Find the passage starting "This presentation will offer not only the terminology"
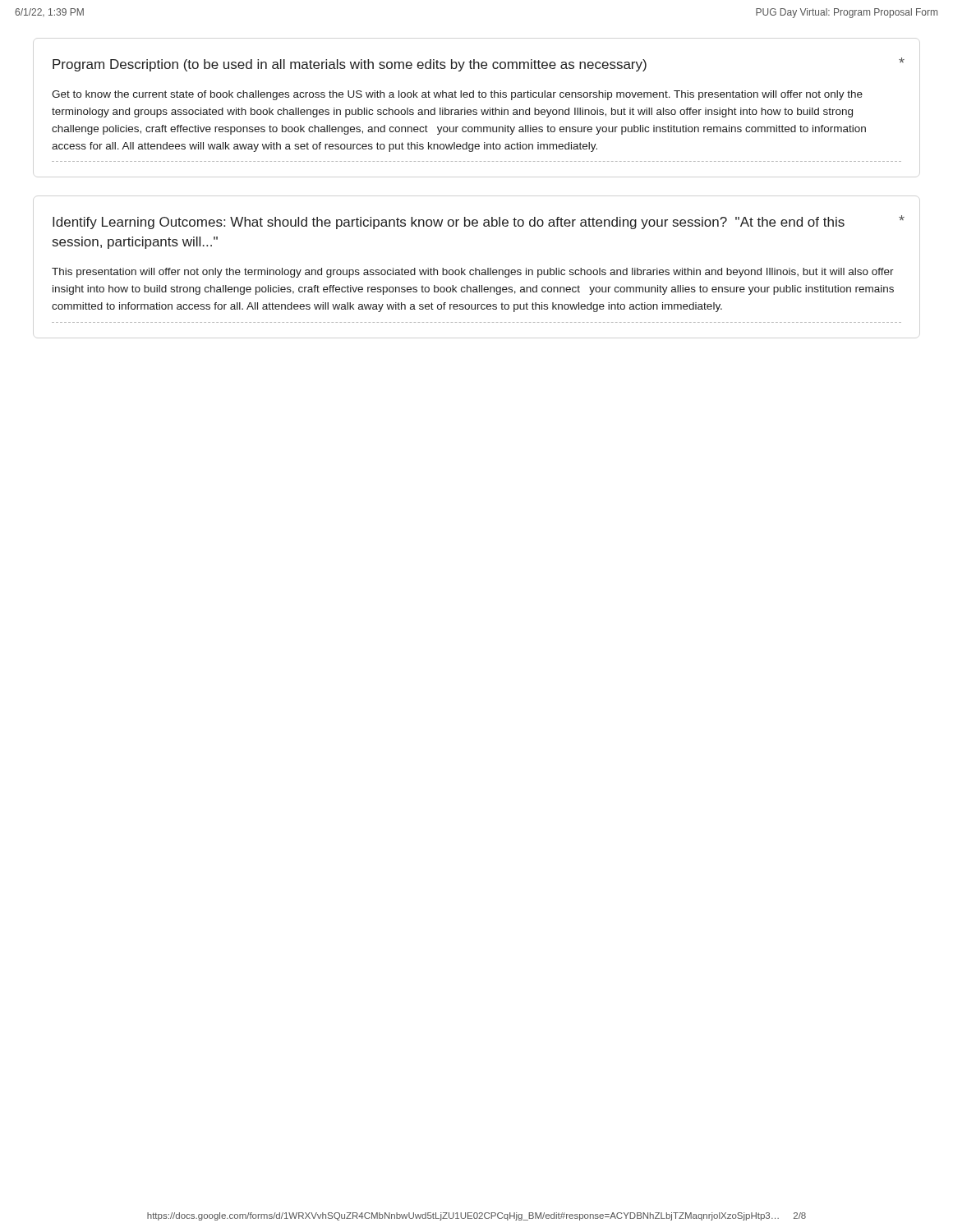The width and height of the screenshot is (953, 1232). click(473, 289)
